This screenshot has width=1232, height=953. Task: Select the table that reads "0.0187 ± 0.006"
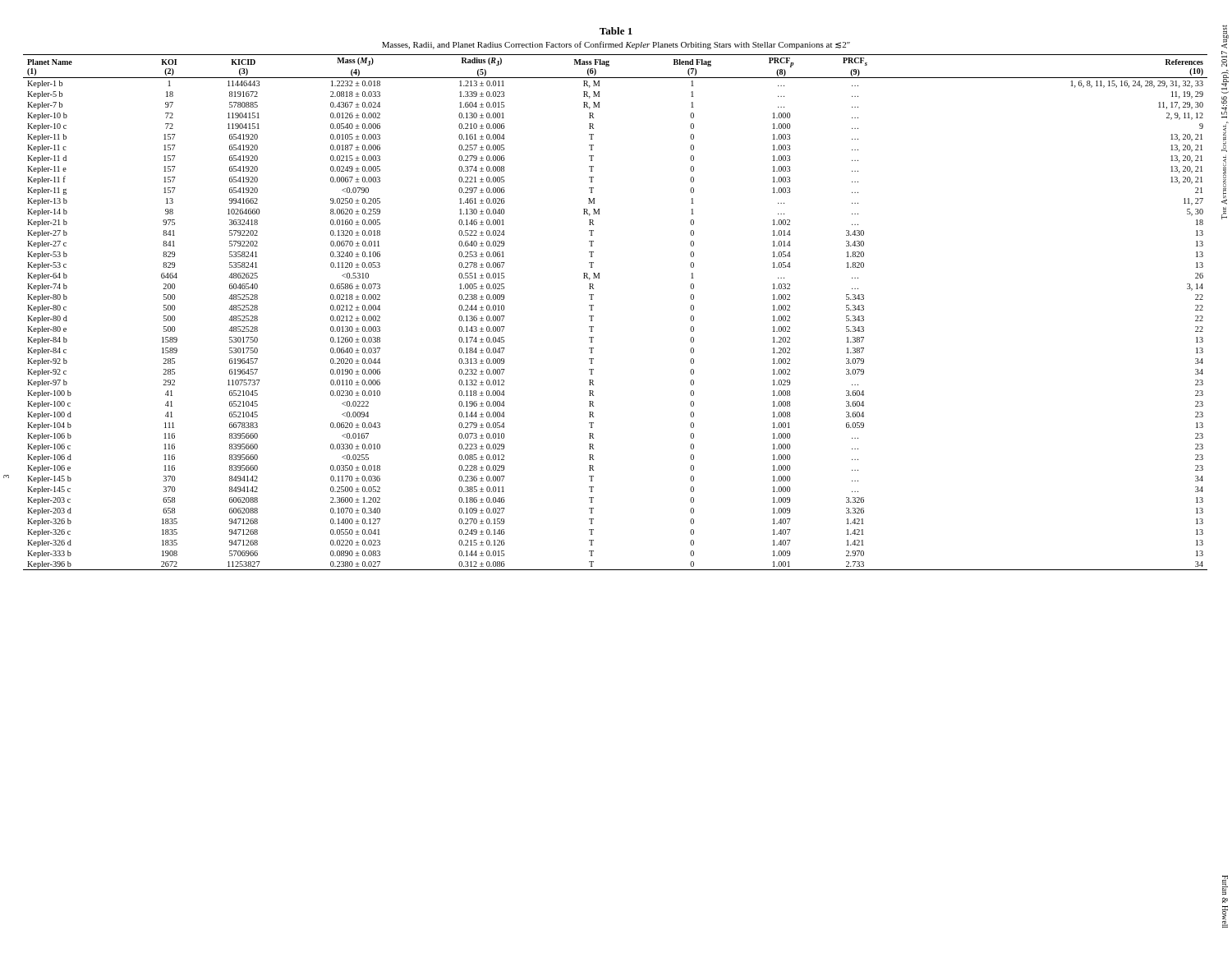coord(615,312)
